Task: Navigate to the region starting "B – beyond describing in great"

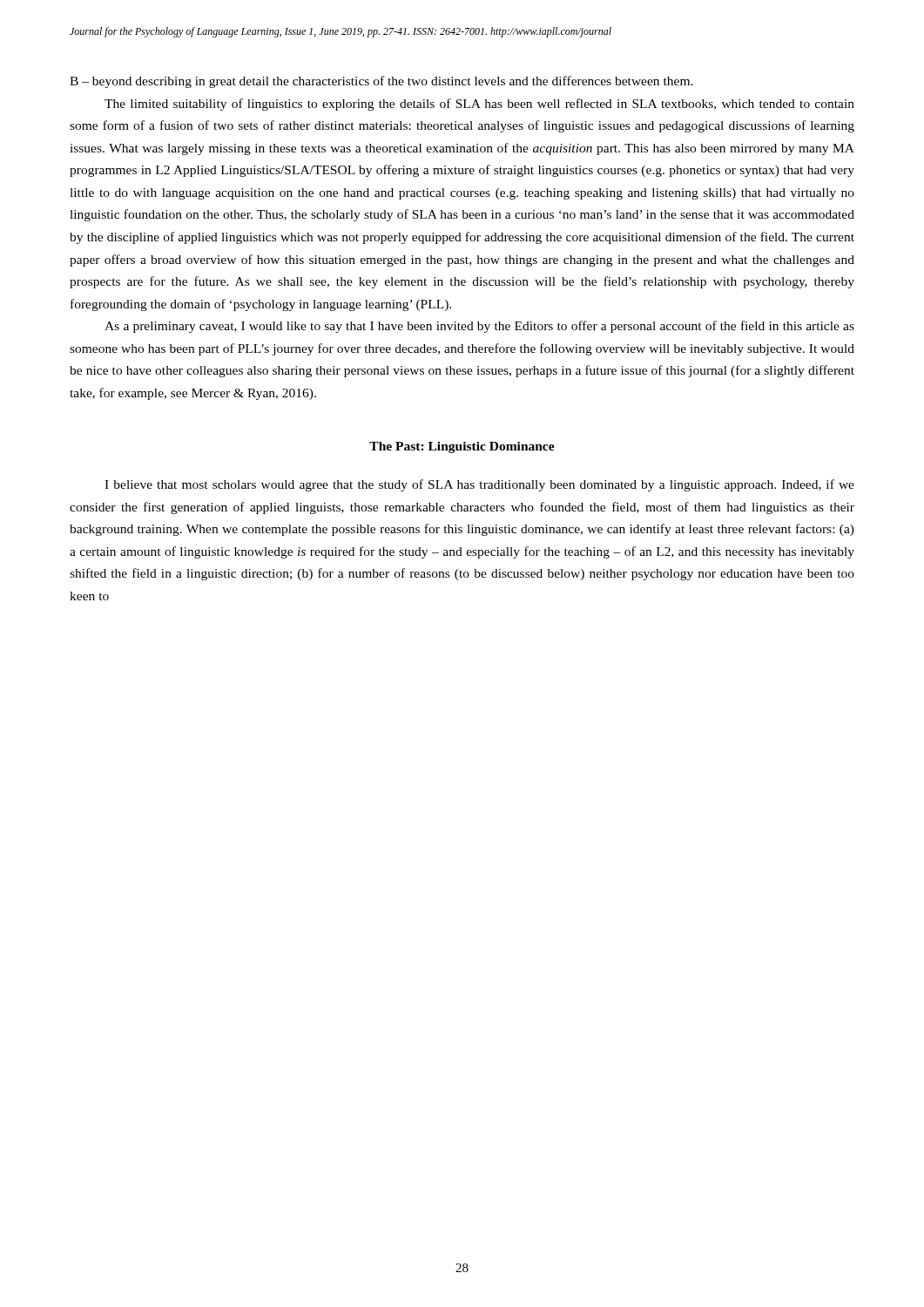Action: (462, 81)
